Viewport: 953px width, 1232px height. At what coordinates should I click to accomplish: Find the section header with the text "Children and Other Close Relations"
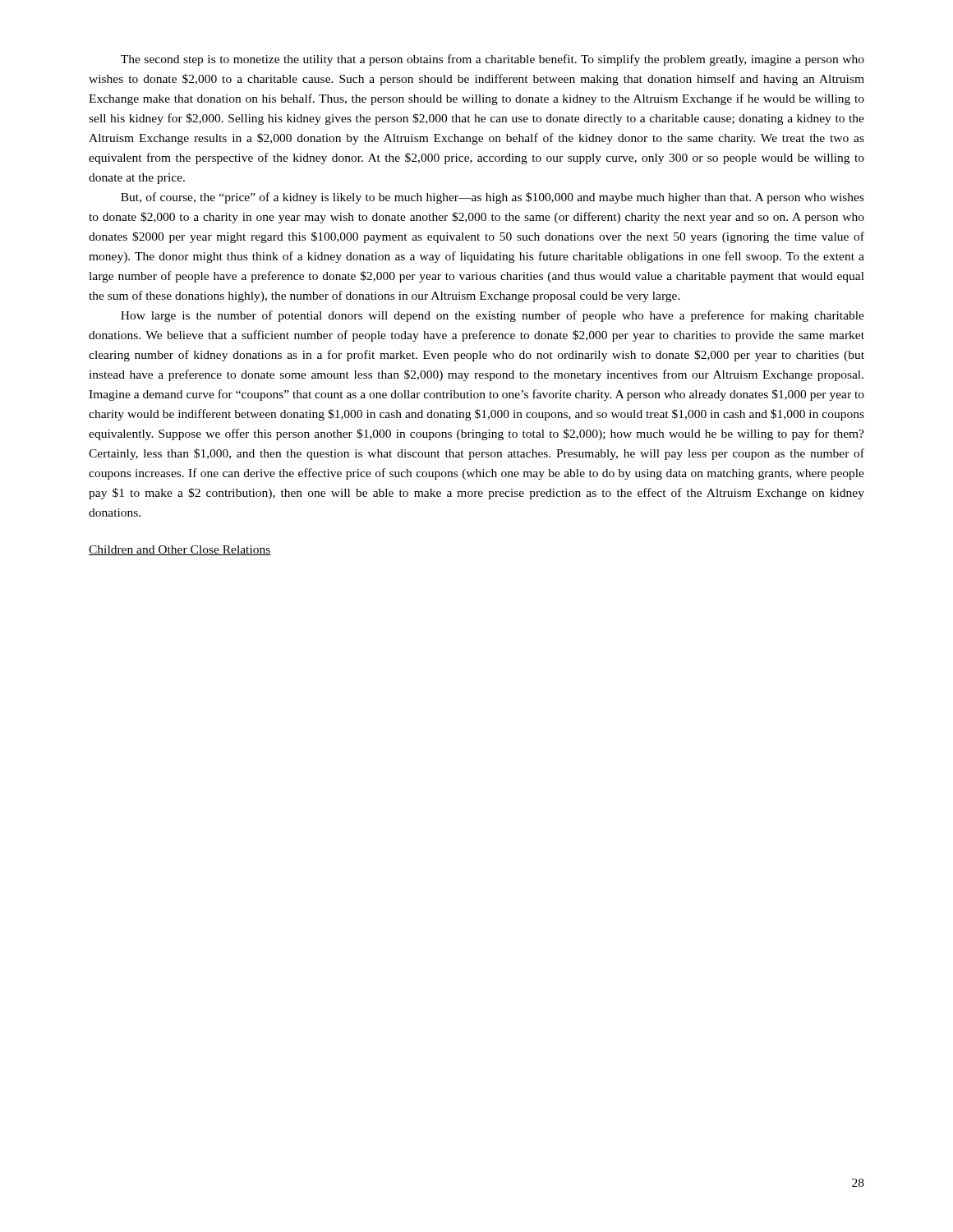tap(180, 550)
